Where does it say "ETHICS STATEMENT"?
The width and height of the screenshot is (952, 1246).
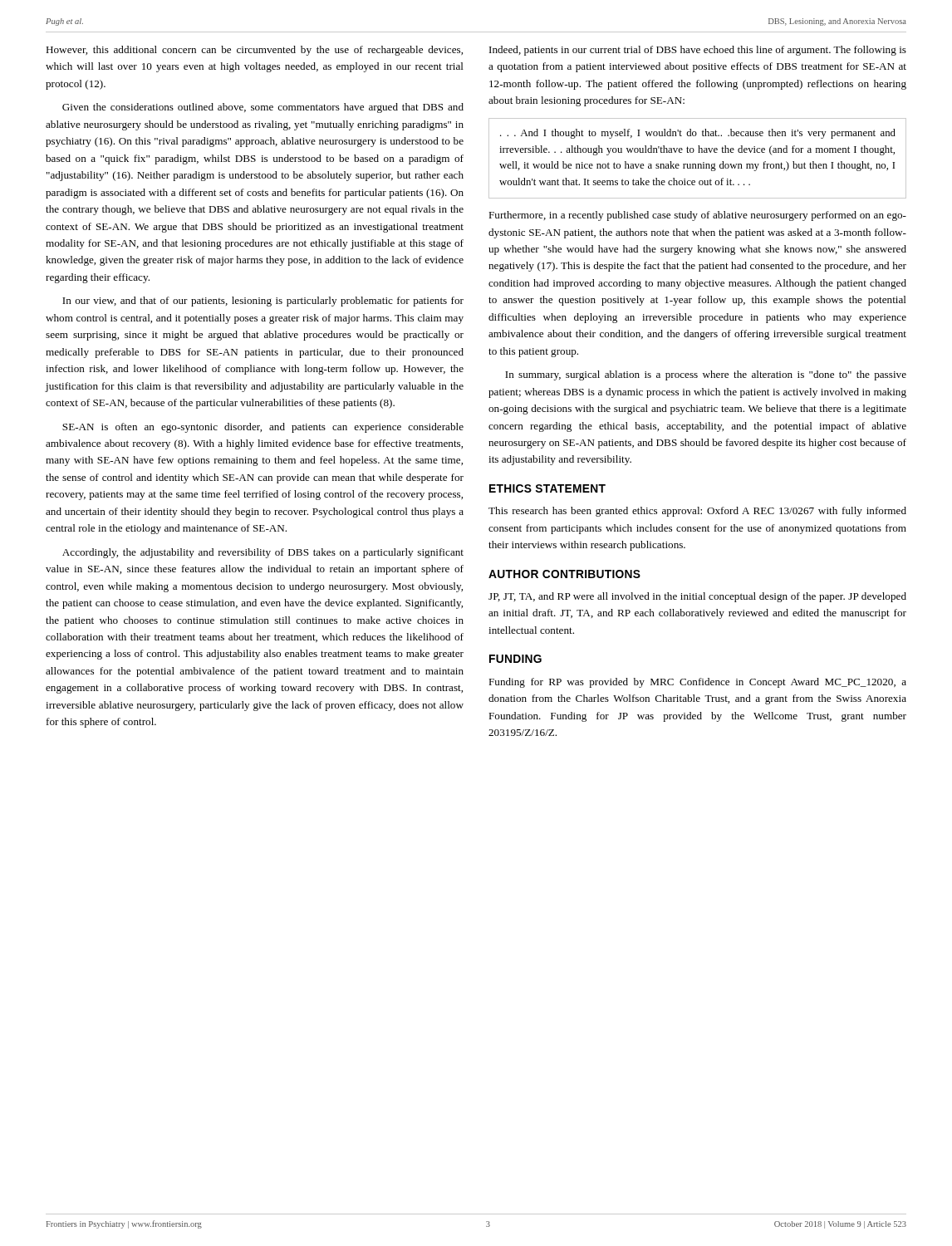coord(547,489)
